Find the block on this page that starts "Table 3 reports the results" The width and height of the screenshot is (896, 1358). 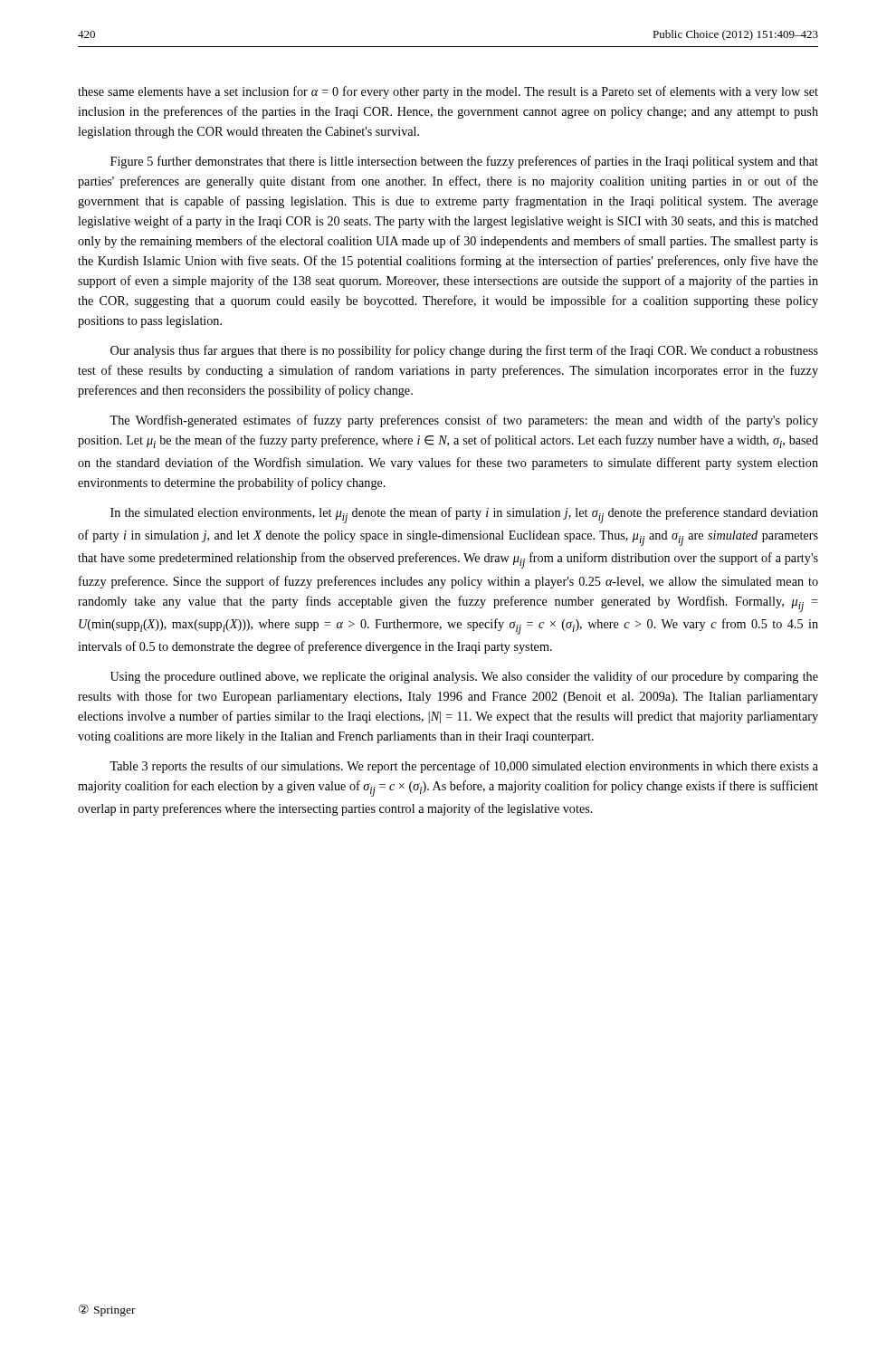(x=448, y=787)
